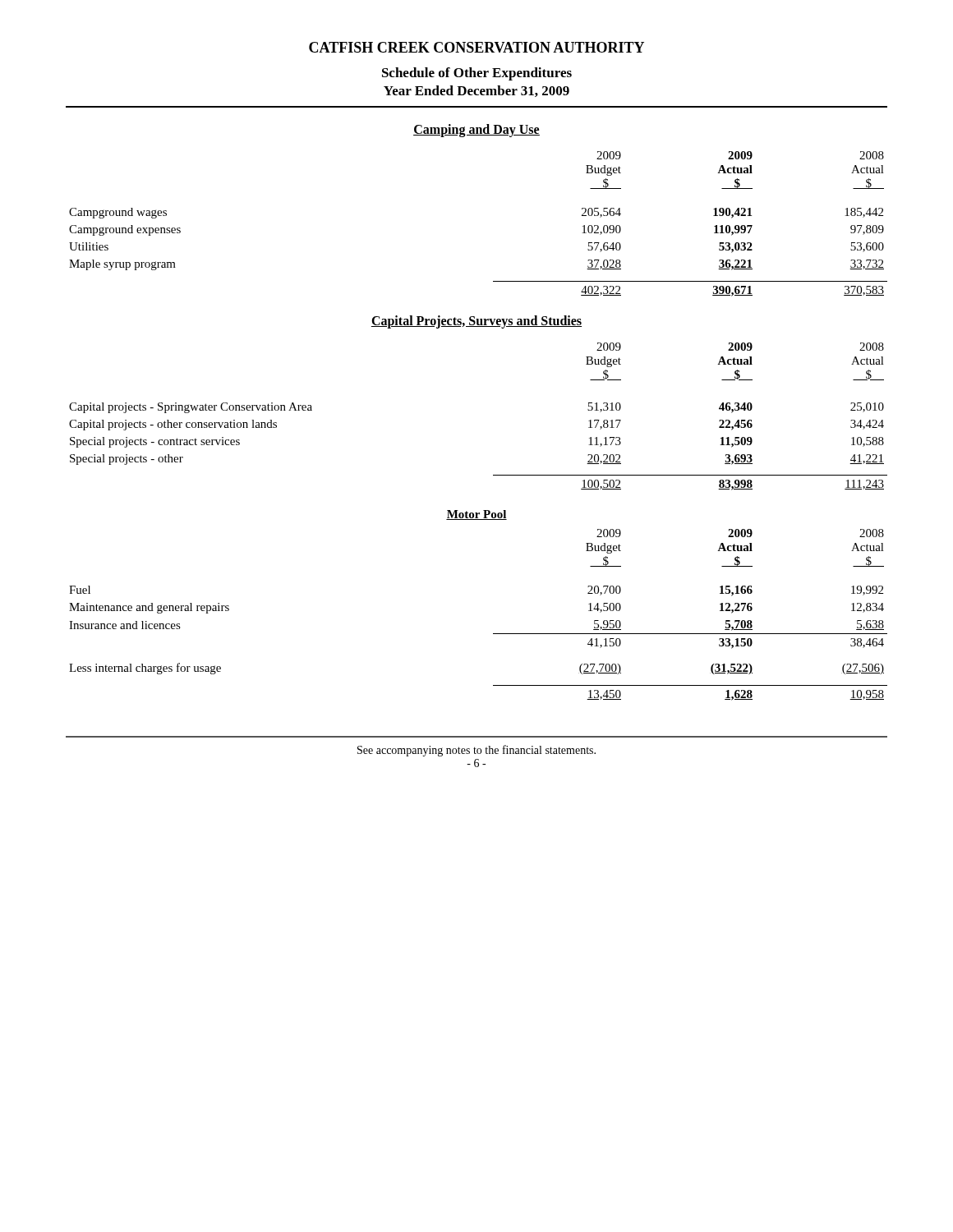Point to the region starting "Camping and Day Use"
This screenshot has height=1232, width=953.
click(x=476, y=129)
